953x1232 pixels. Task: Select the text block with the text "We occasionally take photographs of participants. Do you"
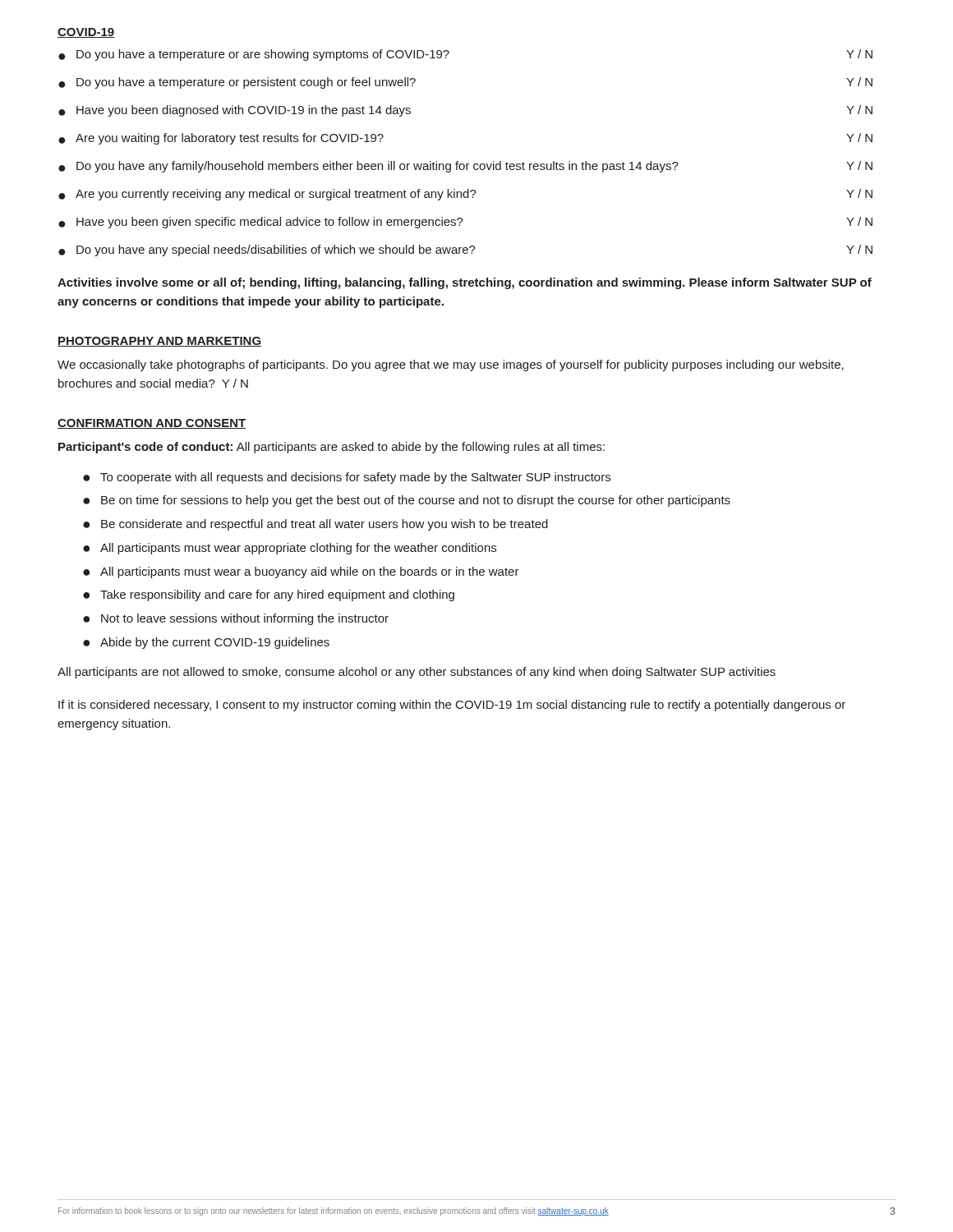(x=451, y=373)
